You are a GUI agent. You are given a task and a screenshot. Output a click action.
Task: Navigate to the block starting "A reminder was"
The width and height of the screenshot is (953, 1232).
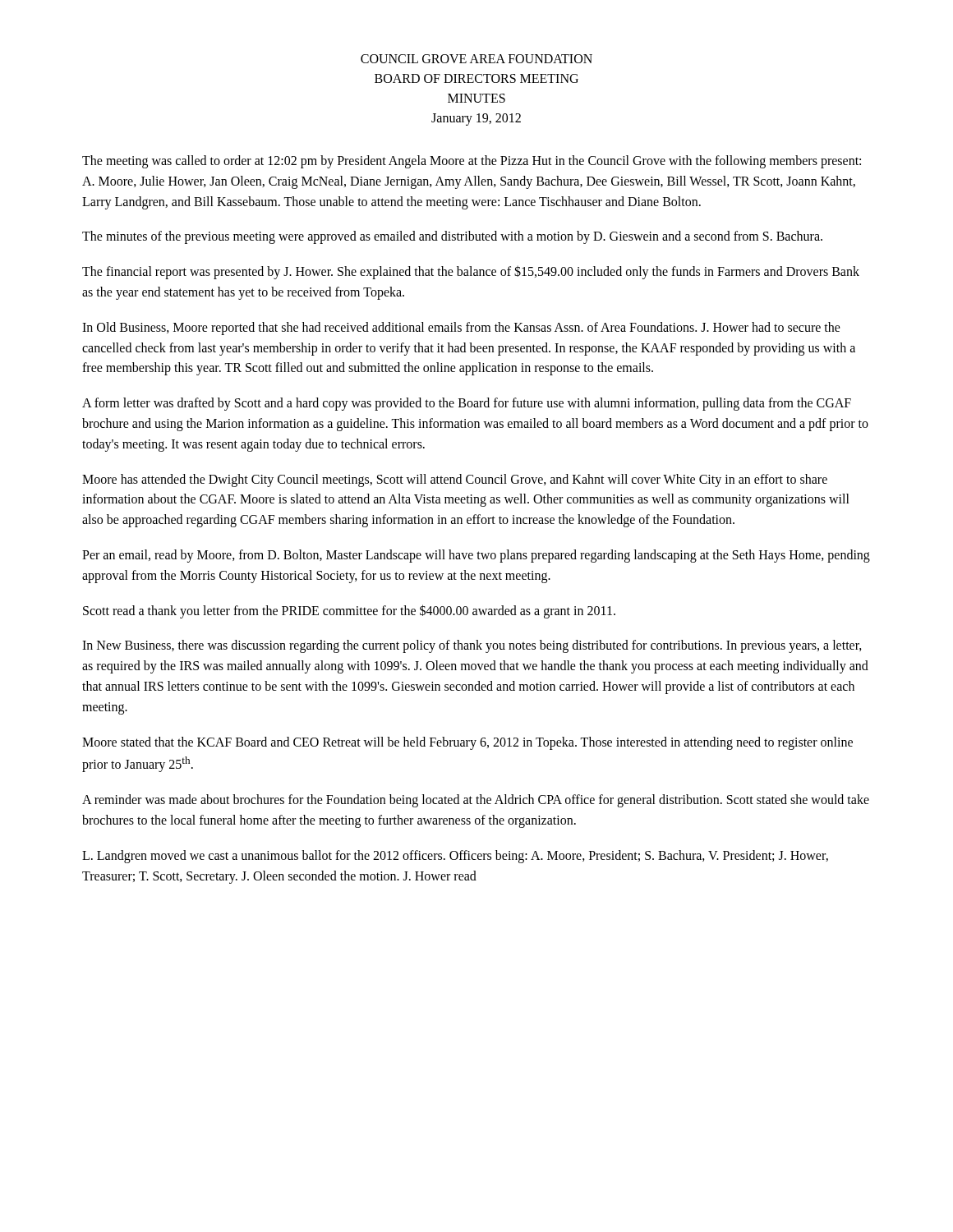[x=476, y=810]
